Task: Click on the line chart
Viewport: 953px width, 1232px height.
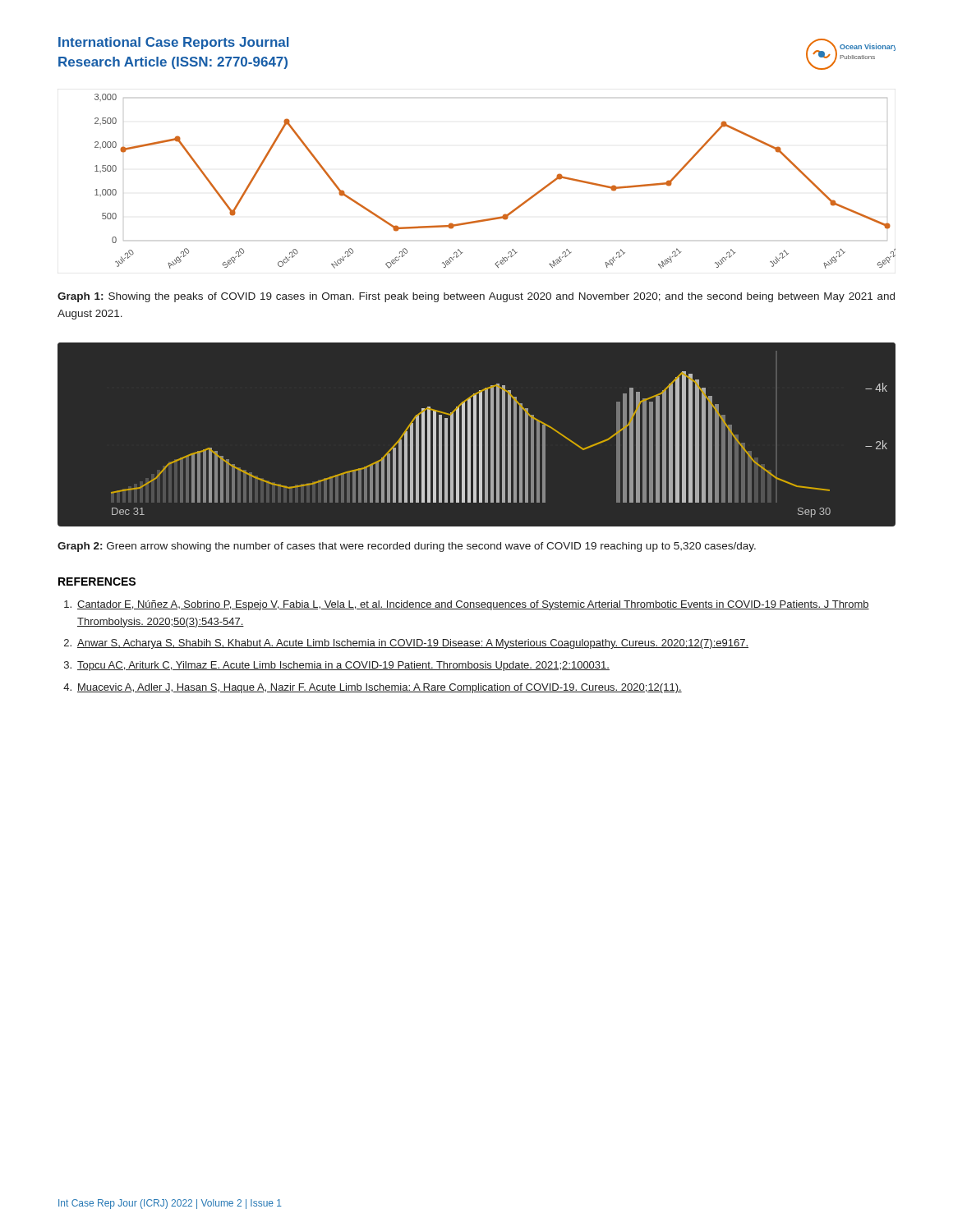Action: click(476, 183)
